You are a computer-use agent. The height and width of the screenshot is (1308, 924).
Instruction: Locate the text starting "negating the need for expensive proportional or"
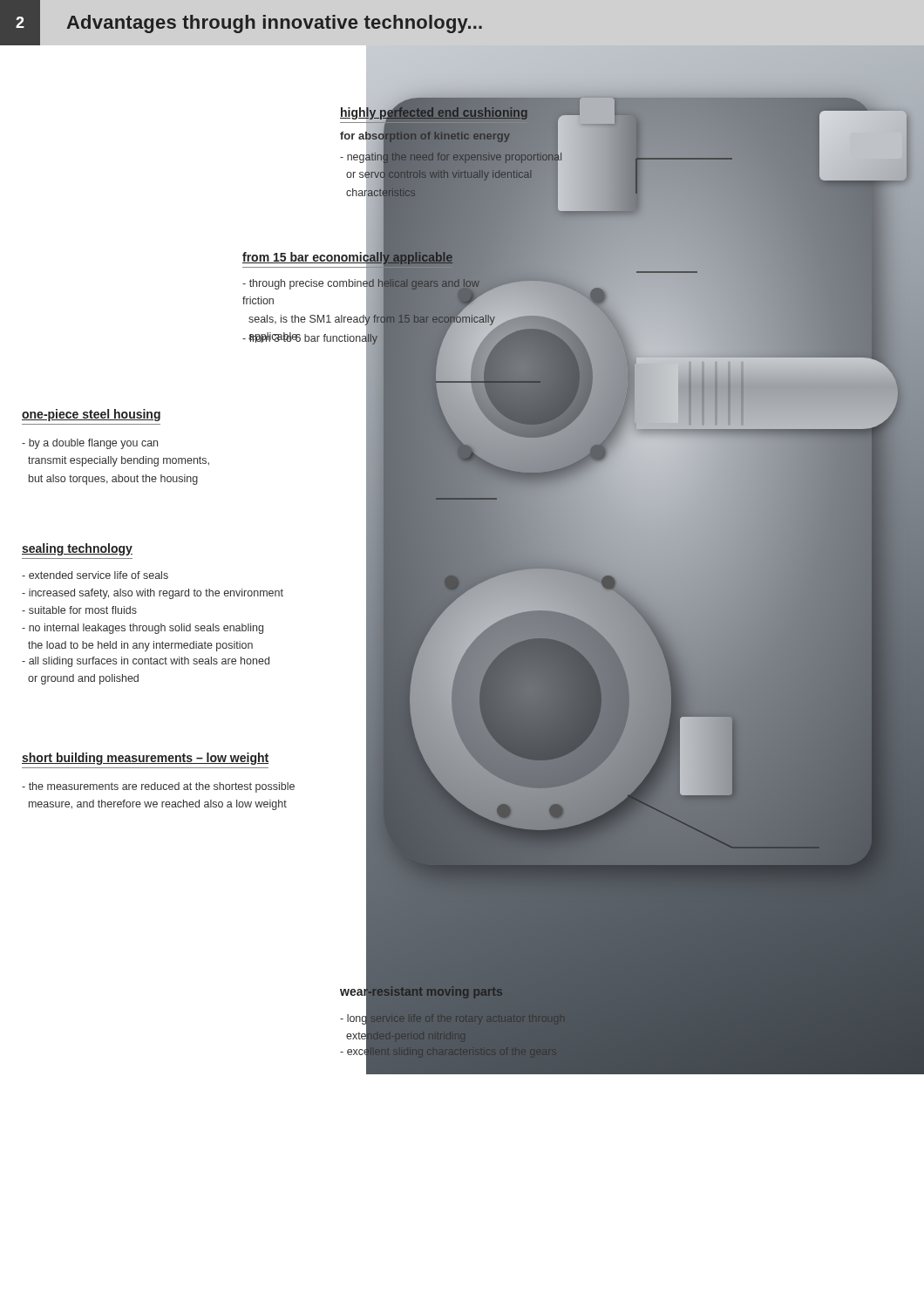pyautogui.click(x=451, y=175)
